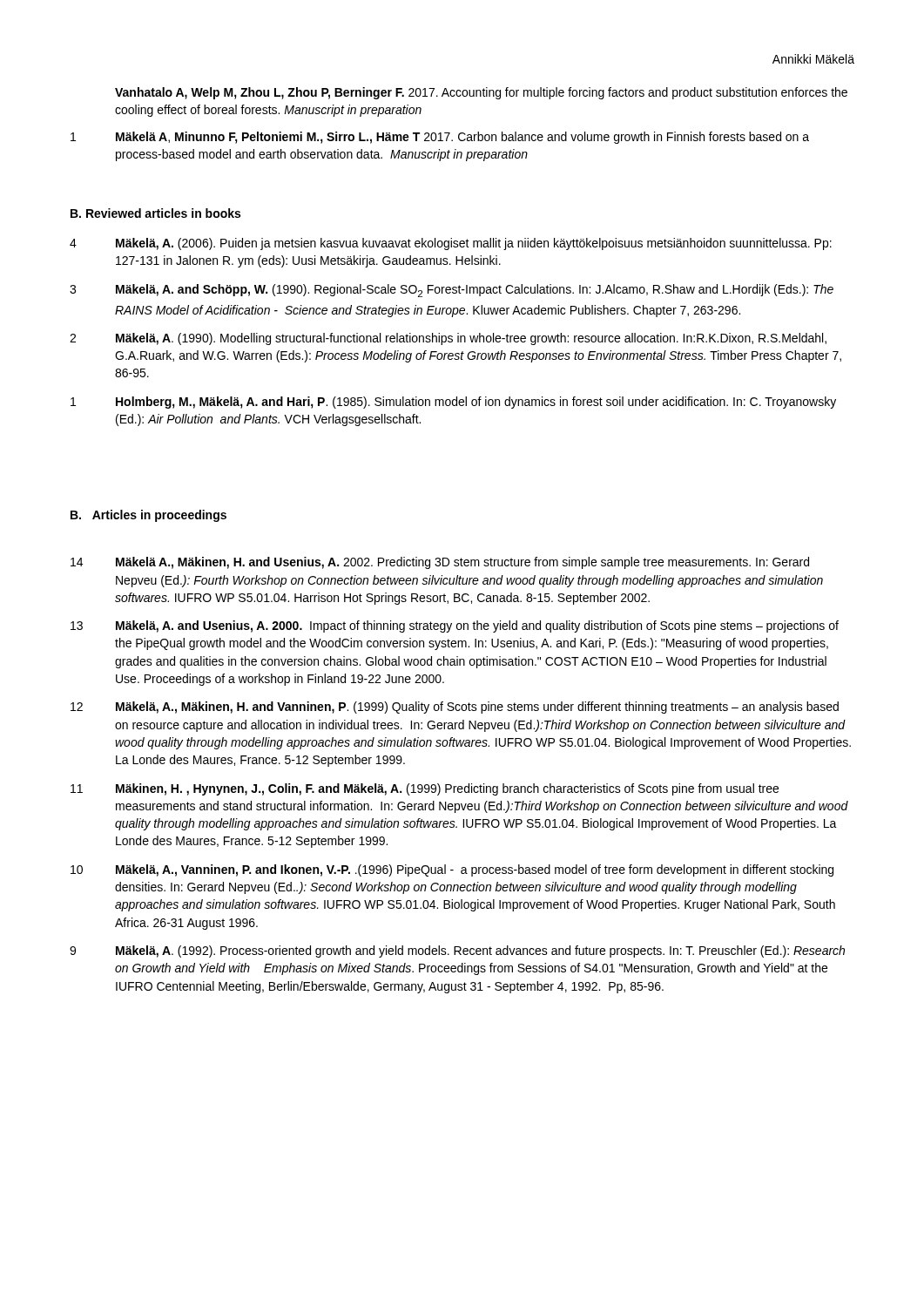This screenshot has height=1307, width=924.
Task: Find the list item that reads "1 Mäkelä A, Minunno F, Peltoniemi M.,"
Action: click(462, 145)
